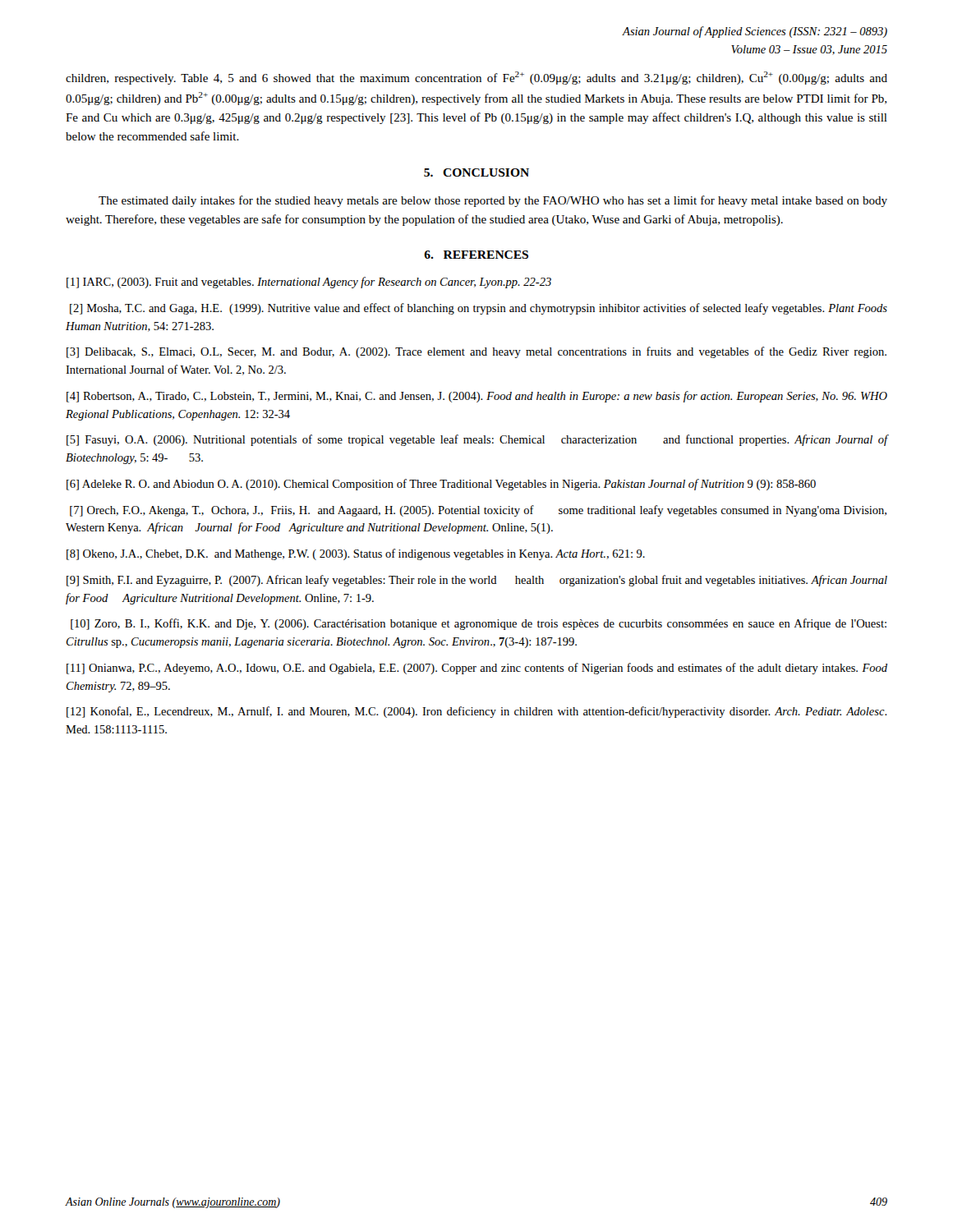953x1232 pixels.
Task: Click on the list item that says "[11] Onianwa, P.C., Adeyemo, A.O., Idowu,"
Action: point(476,676)
